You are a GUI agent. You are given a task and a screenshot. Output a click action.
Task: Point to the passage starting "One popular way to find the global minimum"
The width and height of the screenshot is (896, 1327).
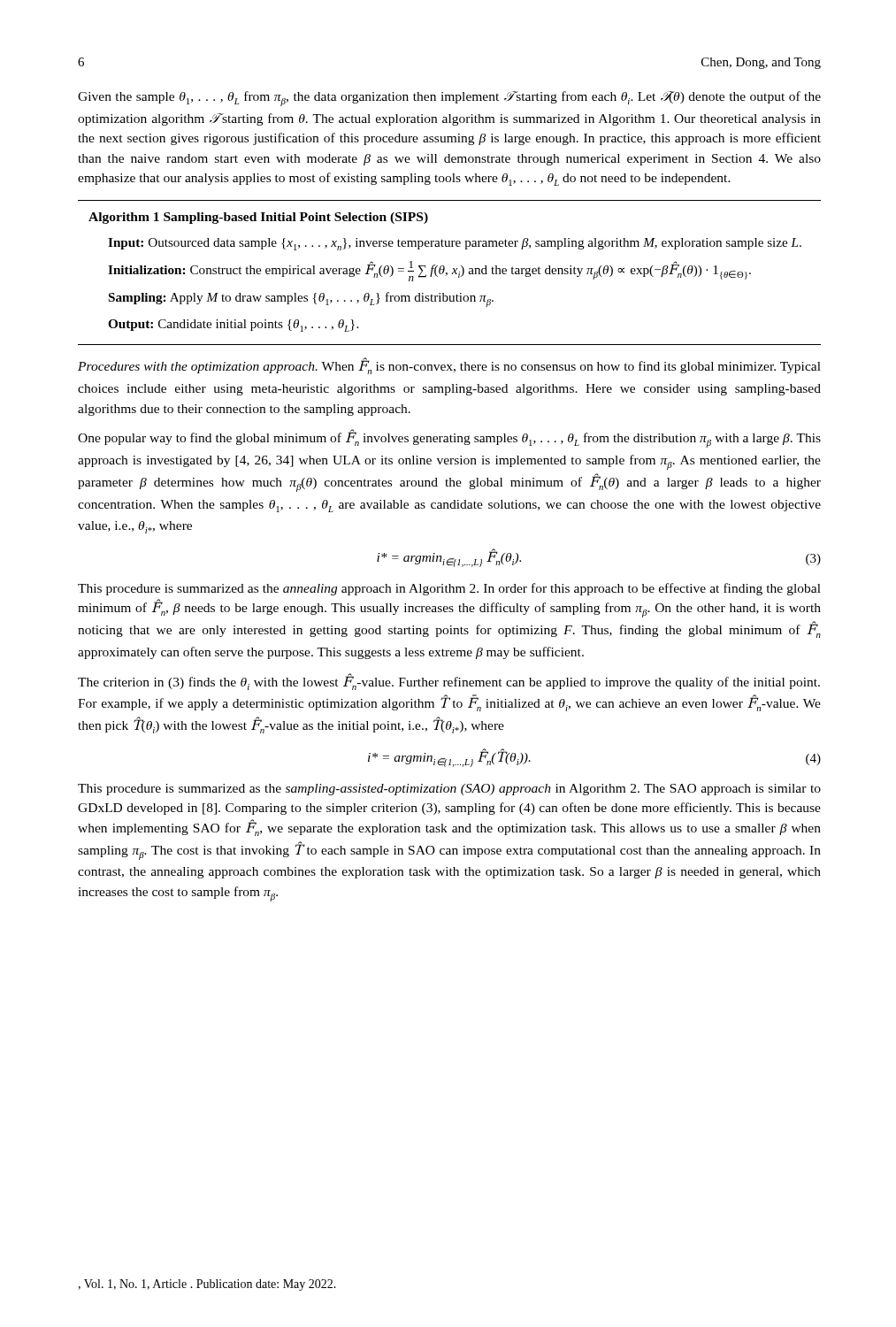[449, 483]
